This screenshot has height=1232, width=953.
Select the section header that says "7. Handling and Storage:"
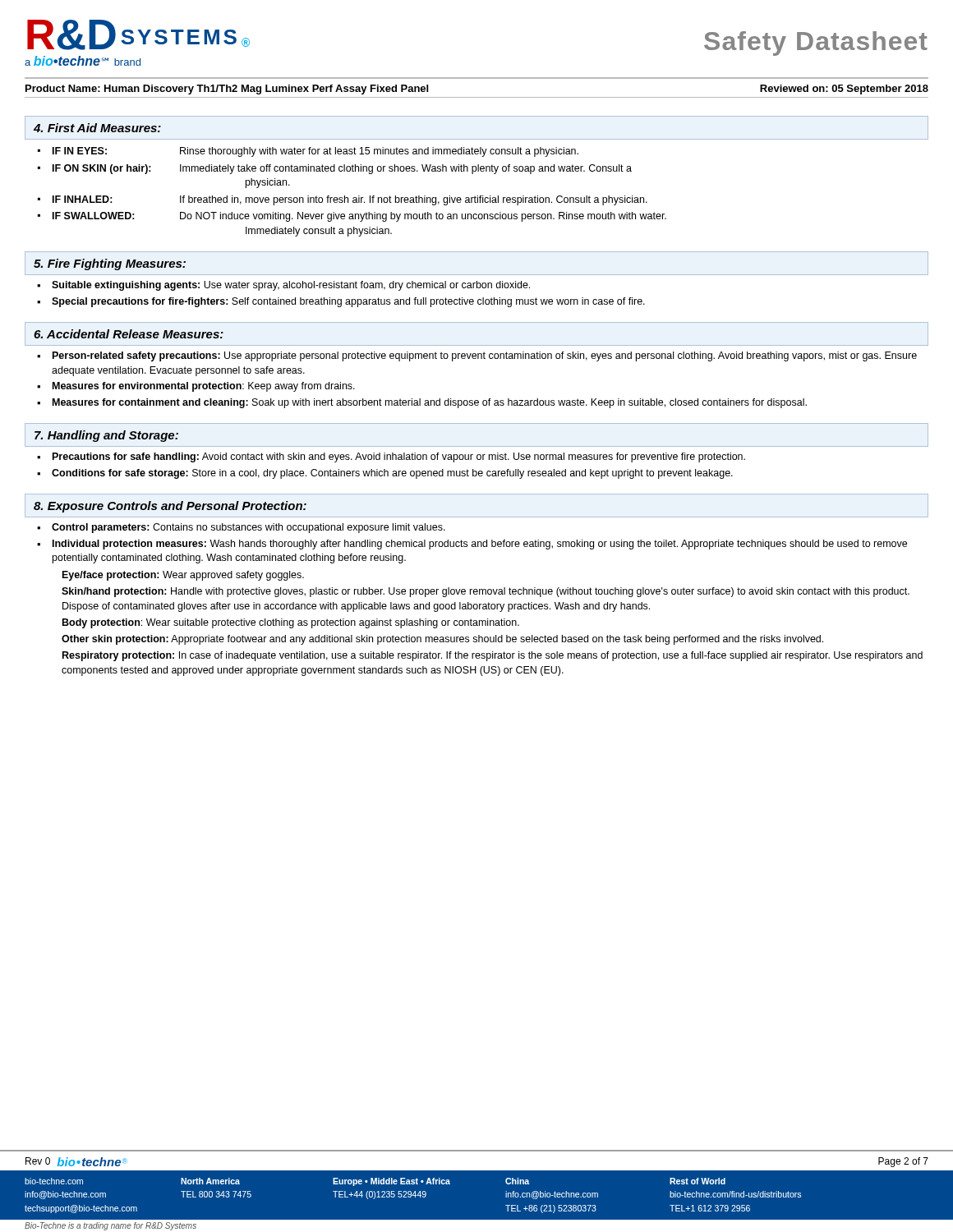click(x=106, y=435)
